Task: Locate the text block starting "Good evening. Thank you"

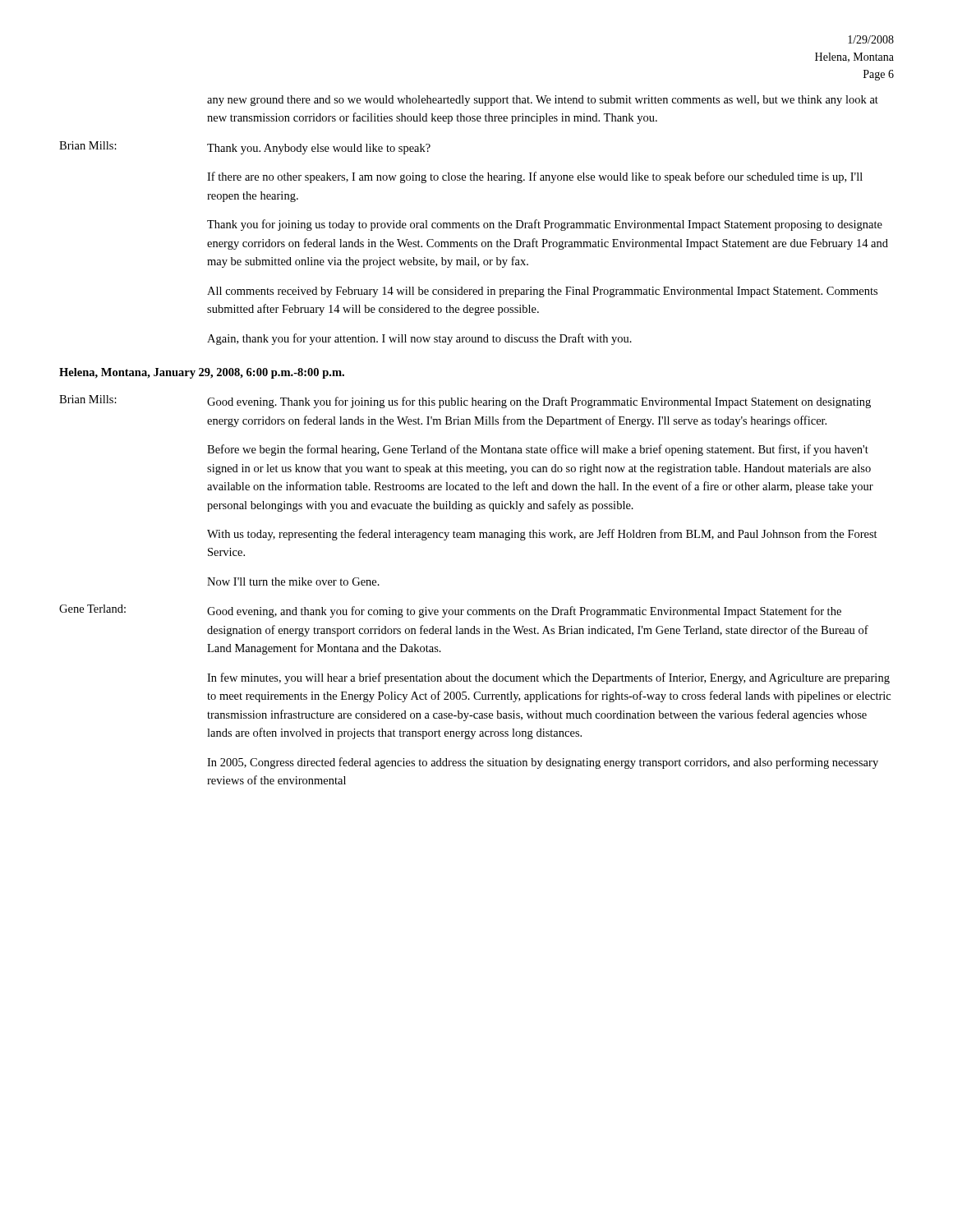Action: [550, 492]
